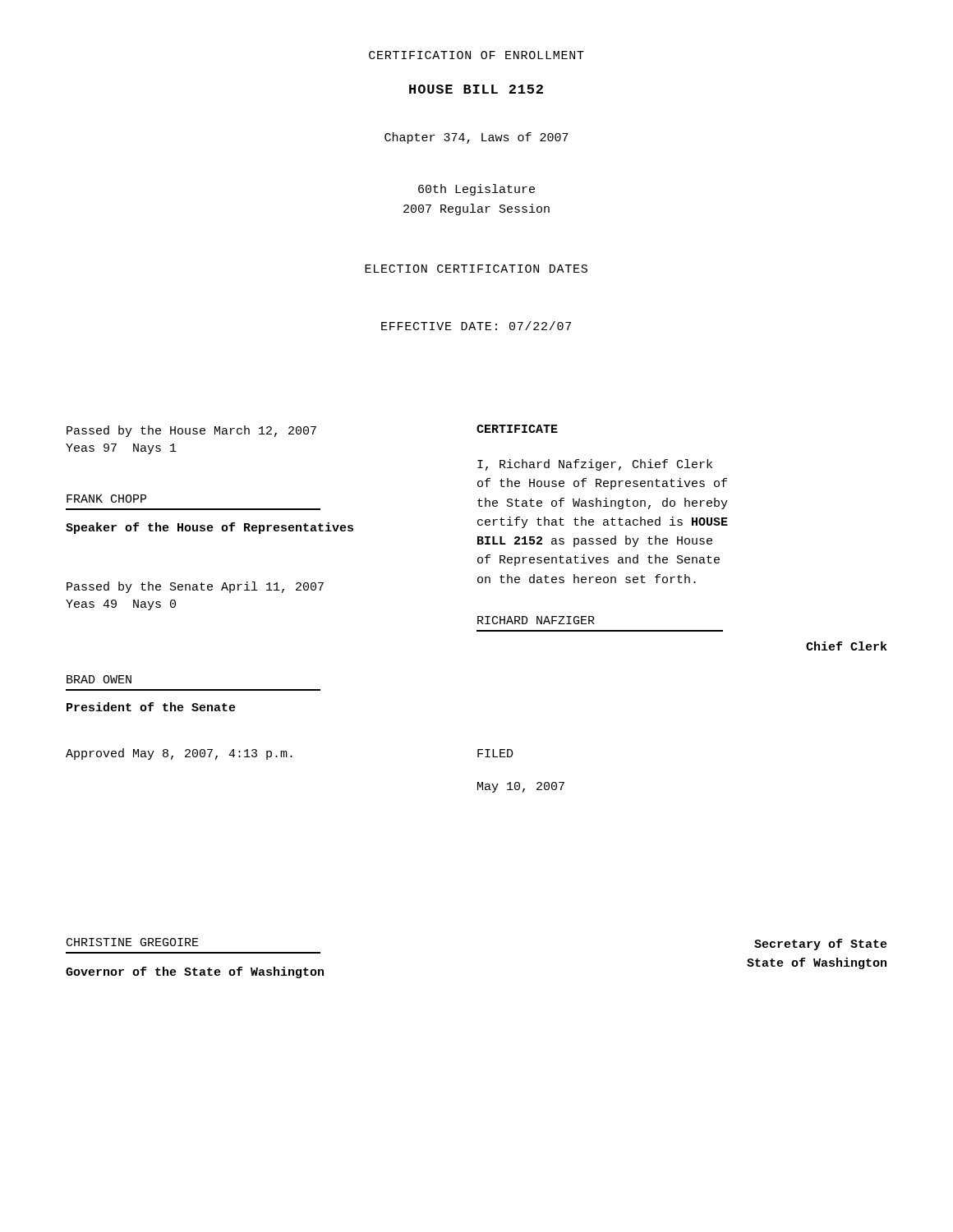Locate the text with the text "FRANK CHOPP"
The width and height of the screenshot is (953, 1232).
(x=193, y=501)
